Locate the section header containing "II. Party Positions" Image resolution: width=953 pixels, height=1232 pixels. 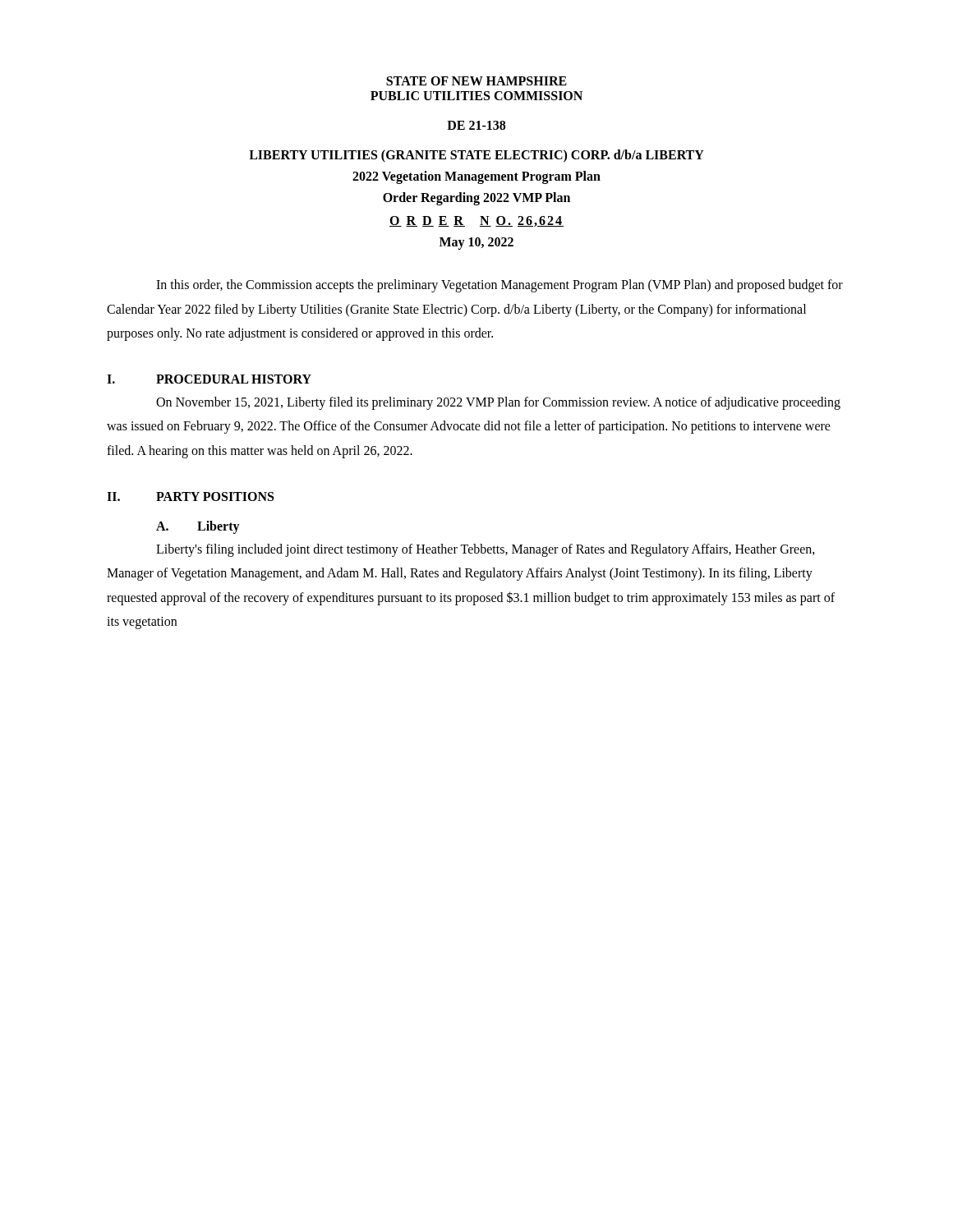[191, 496]
